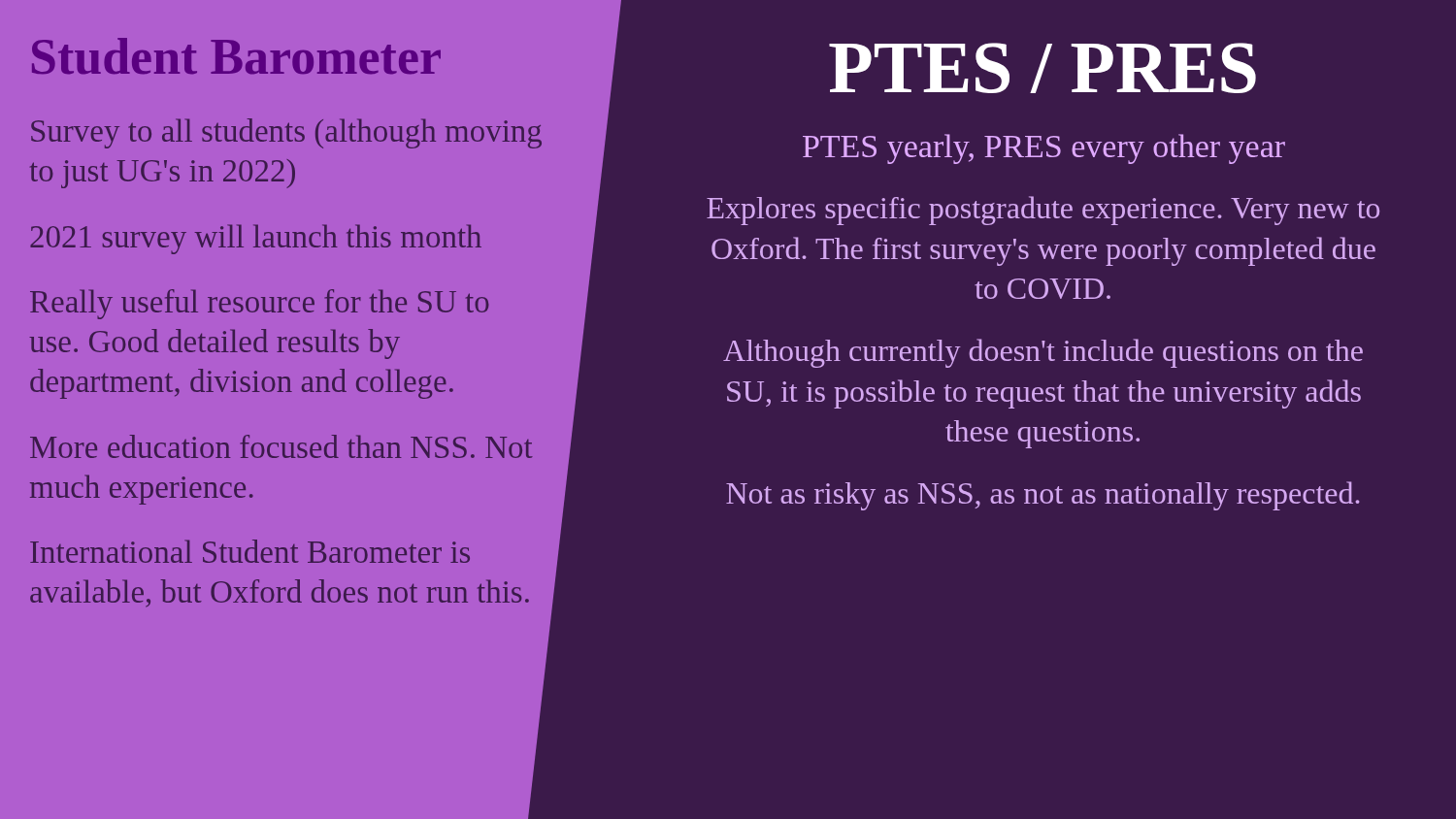Image resolution: width=1456 pixels, height=819 pixels.
Task: Where does it say "More education focused than NSS. Not much experience."?
Action: 281,467
